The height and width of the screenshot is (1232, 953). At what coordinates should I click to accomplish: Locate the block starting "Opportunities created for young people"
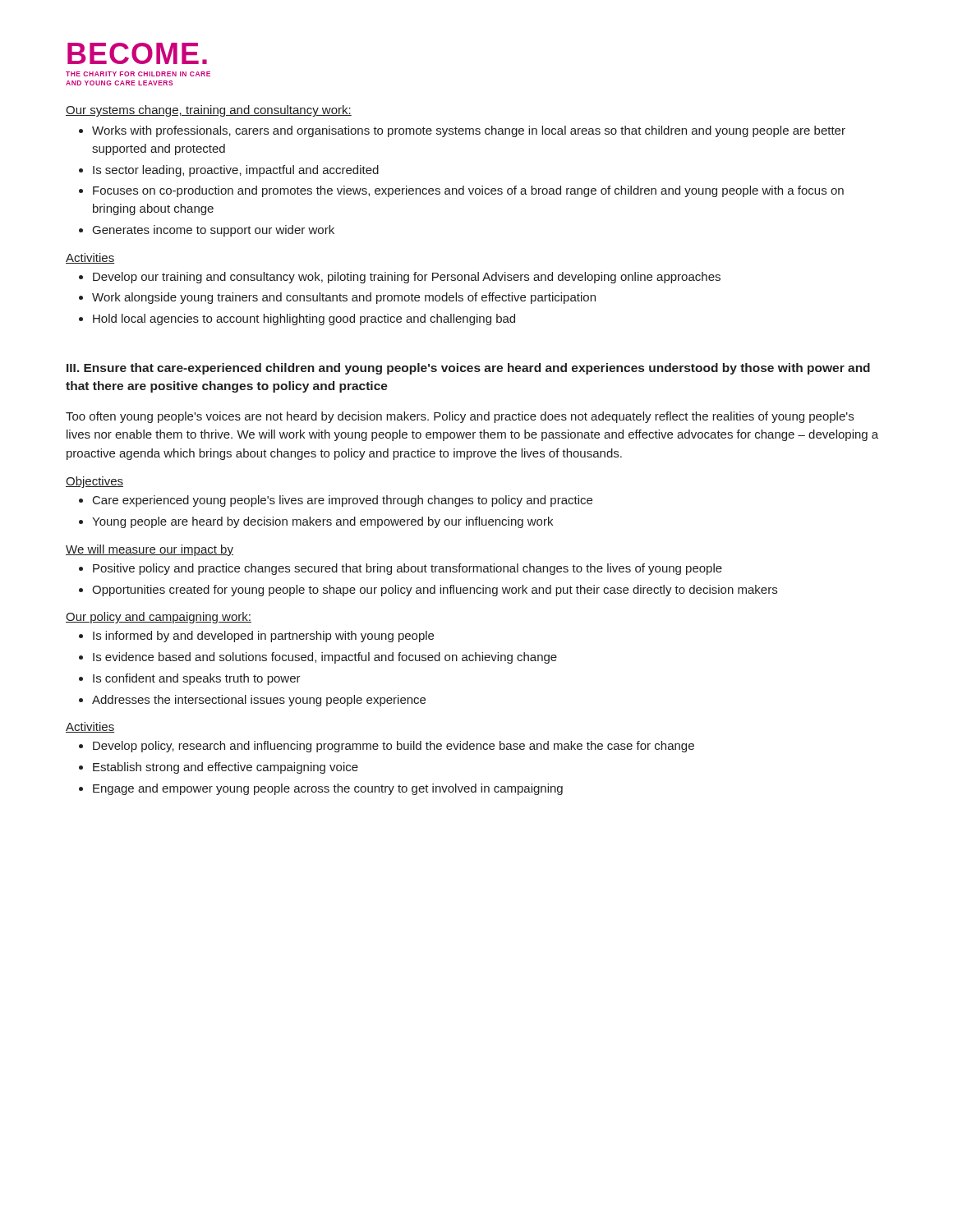click(x=472, y=589)
